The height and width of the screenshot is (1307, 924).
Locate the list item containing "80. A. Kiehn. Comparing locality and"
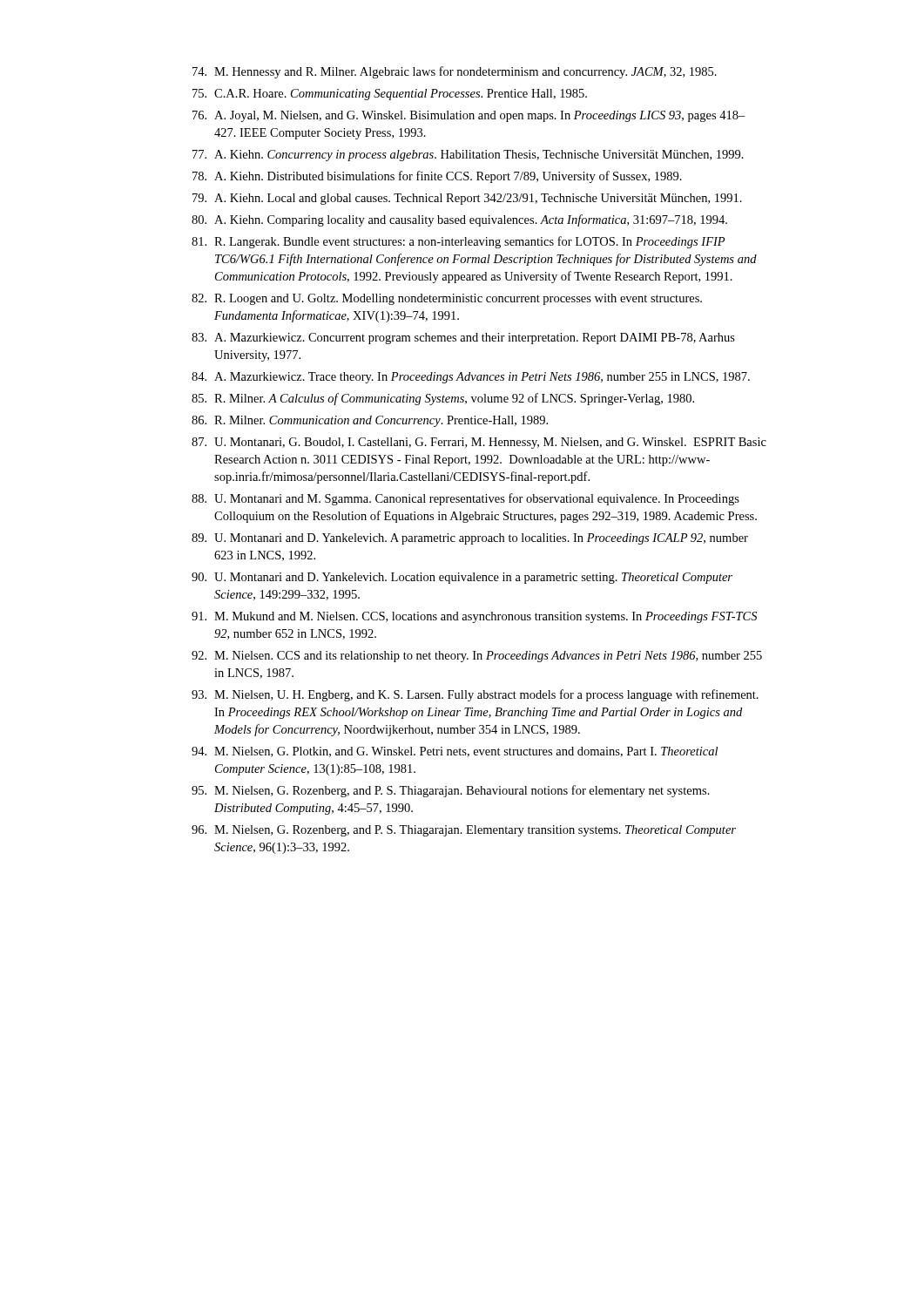pos(470,220)
